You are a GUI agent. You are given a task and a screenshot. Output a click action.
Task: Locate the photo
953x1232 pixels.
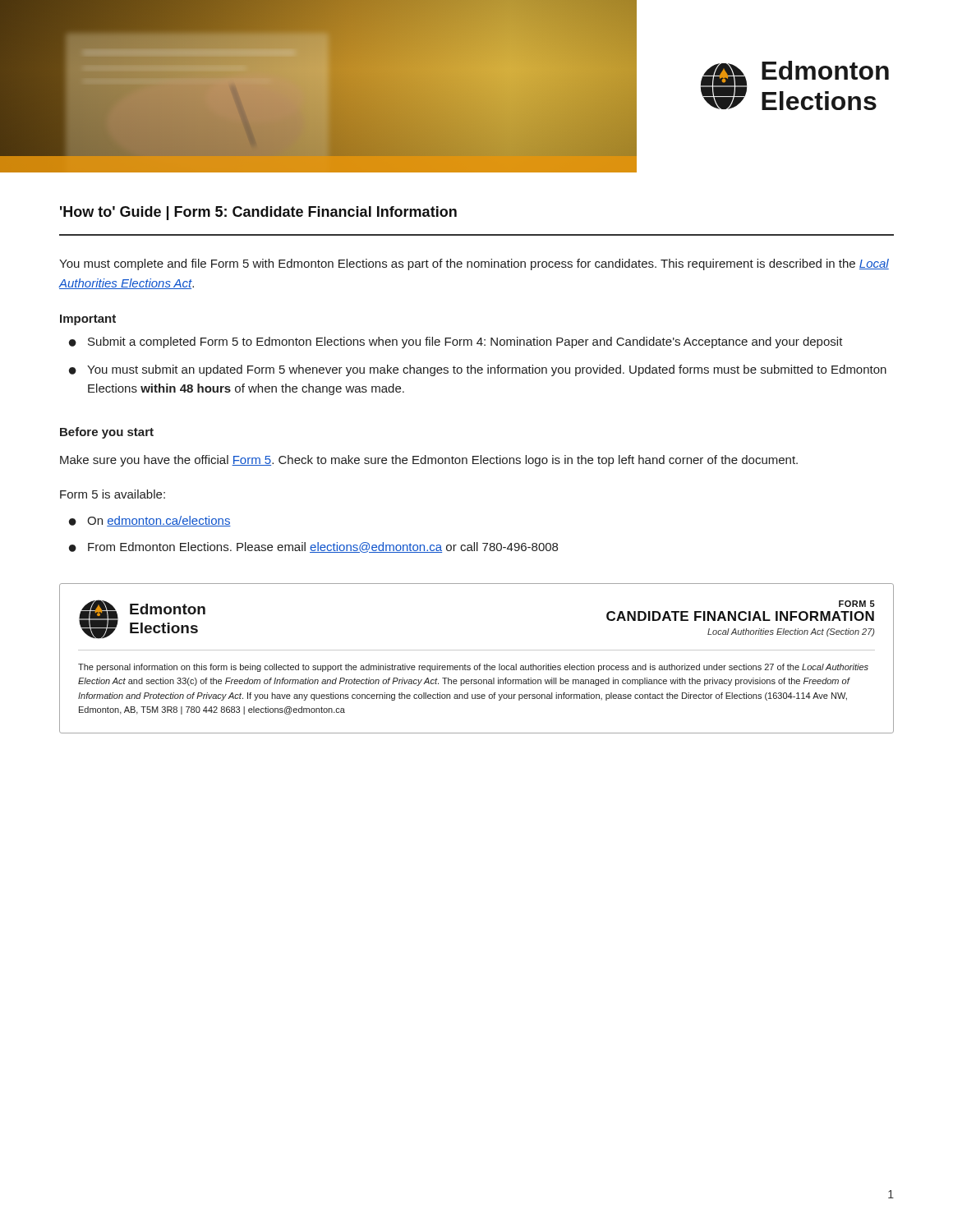coord(476,86)
